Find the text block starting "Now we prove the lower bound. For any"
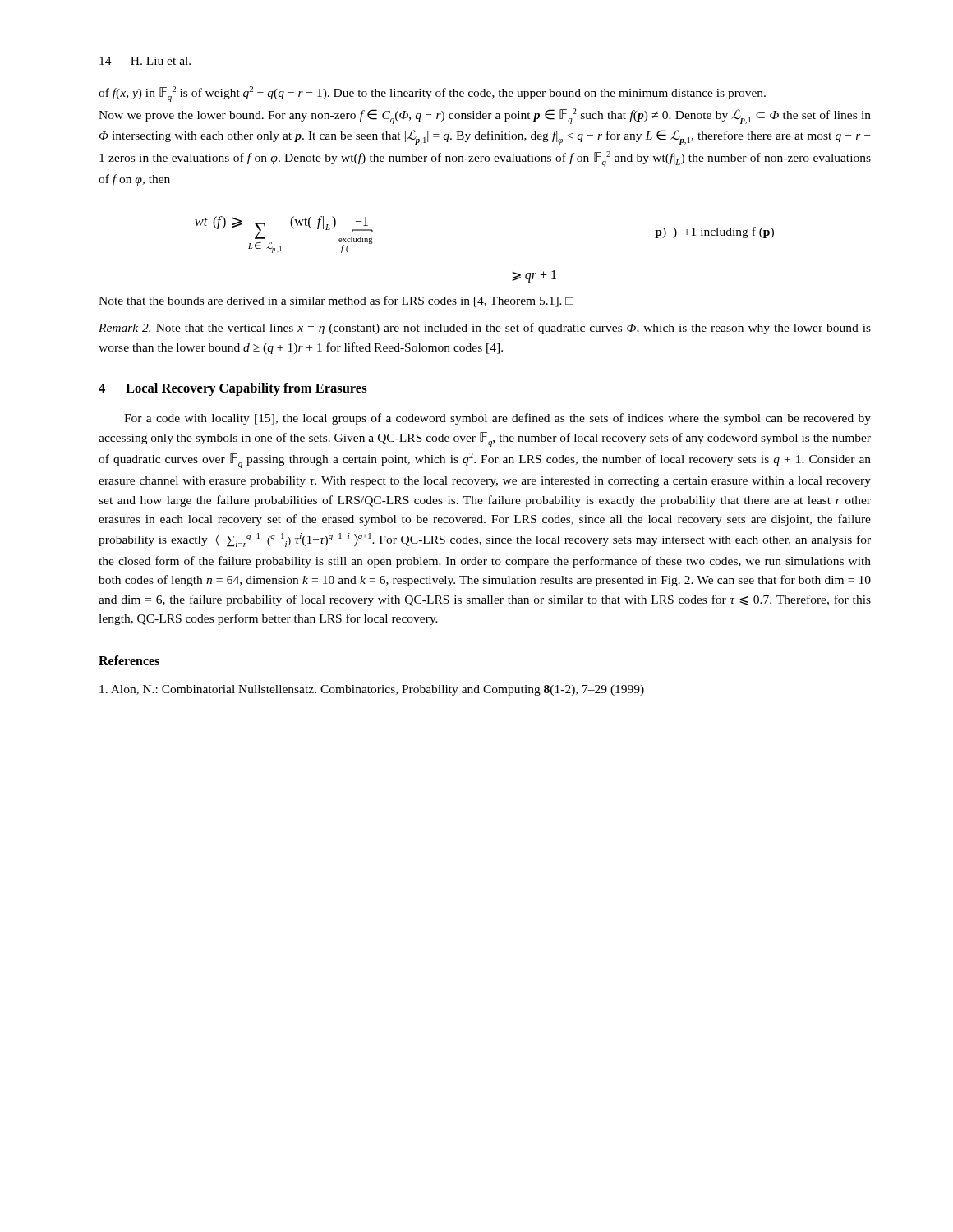 click(x=485, y=146)
